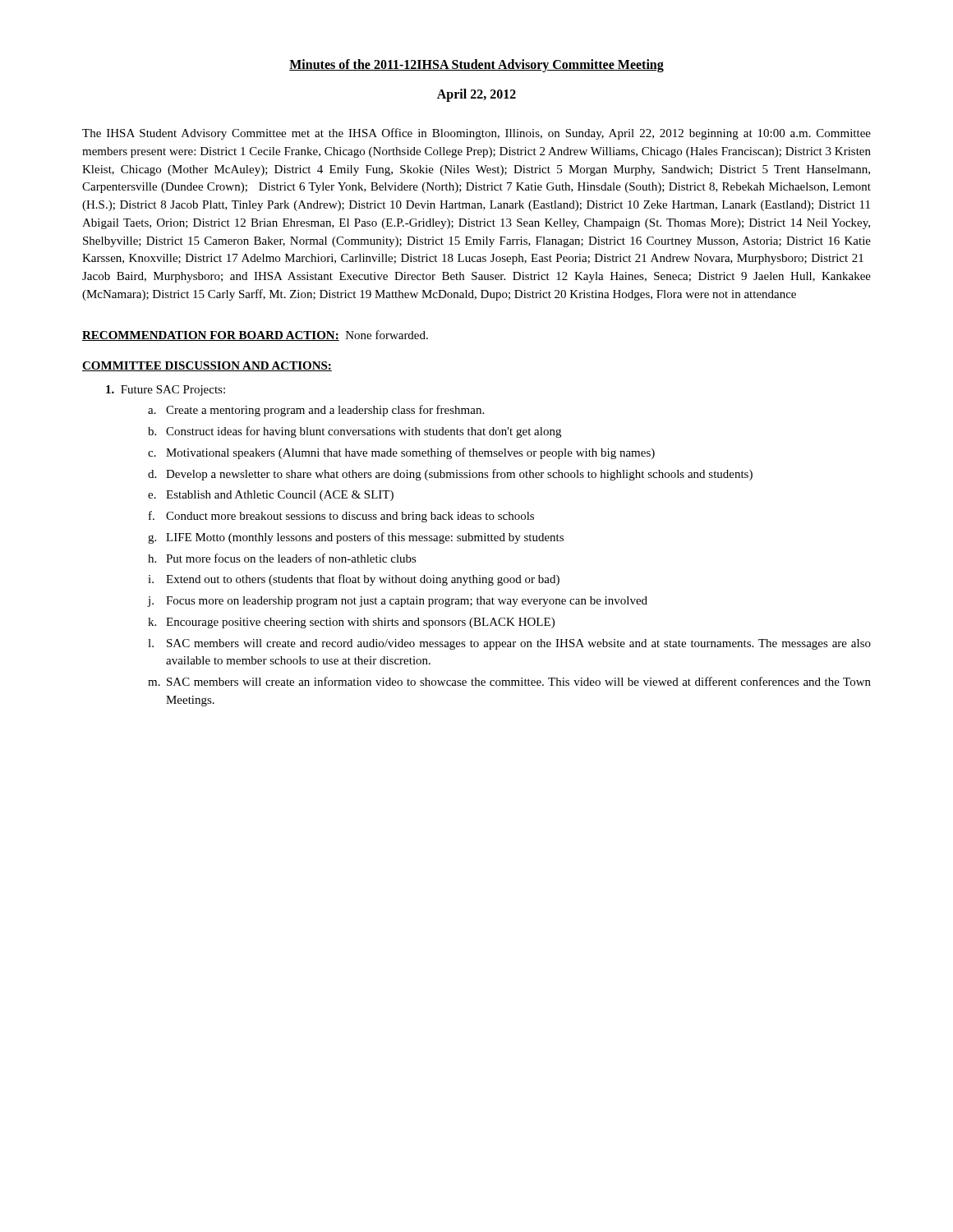953x1232 pixels.
Task: Point to the block beginning "f. Conduct more breakout sessions to"
Action: point(341,517)
